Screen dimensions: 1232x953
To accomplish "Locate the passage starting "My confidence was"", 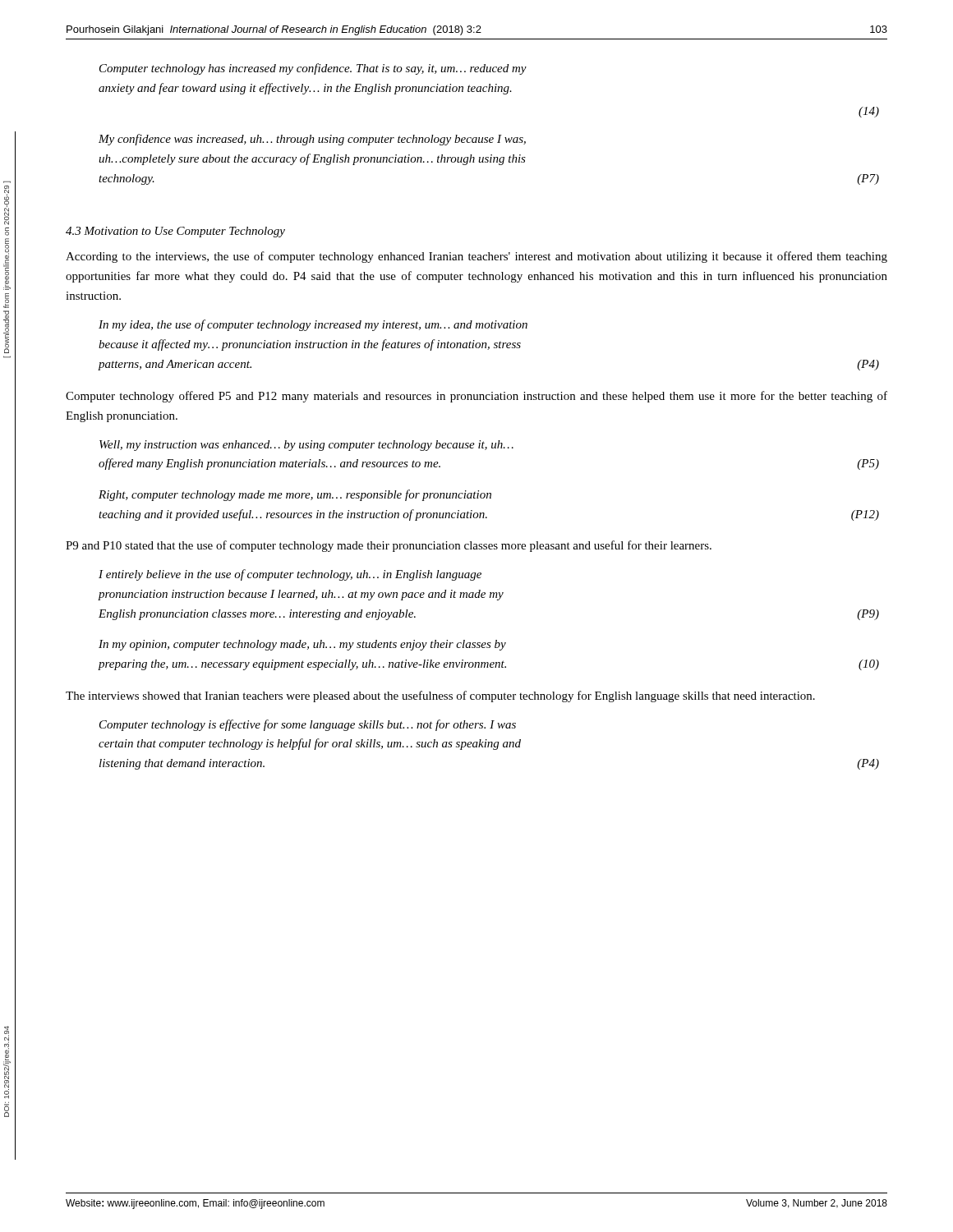I will pyautogui.click(x=489, y=159).
